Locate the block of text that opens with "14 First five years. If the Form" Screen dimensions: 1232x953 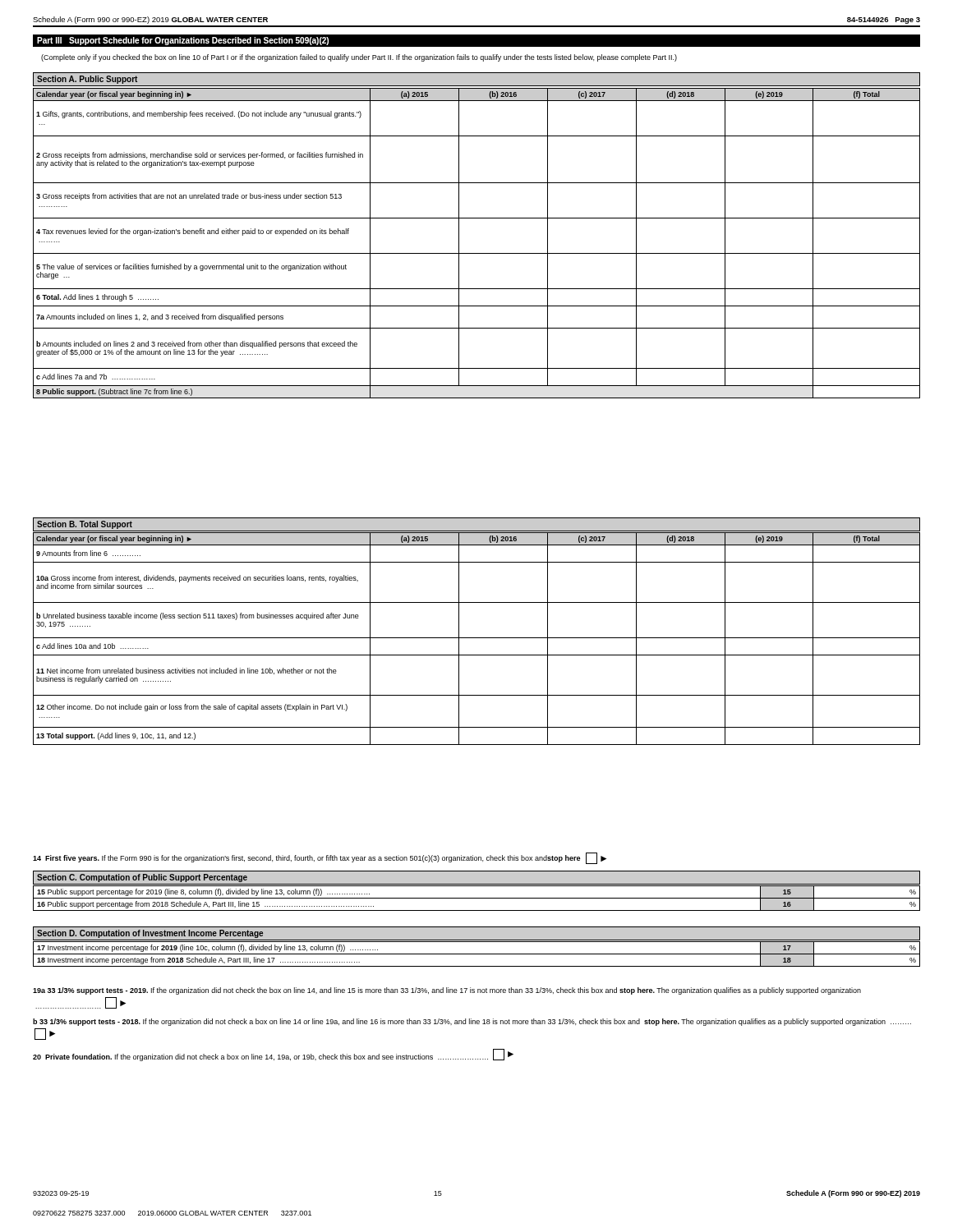coord(321,858)
